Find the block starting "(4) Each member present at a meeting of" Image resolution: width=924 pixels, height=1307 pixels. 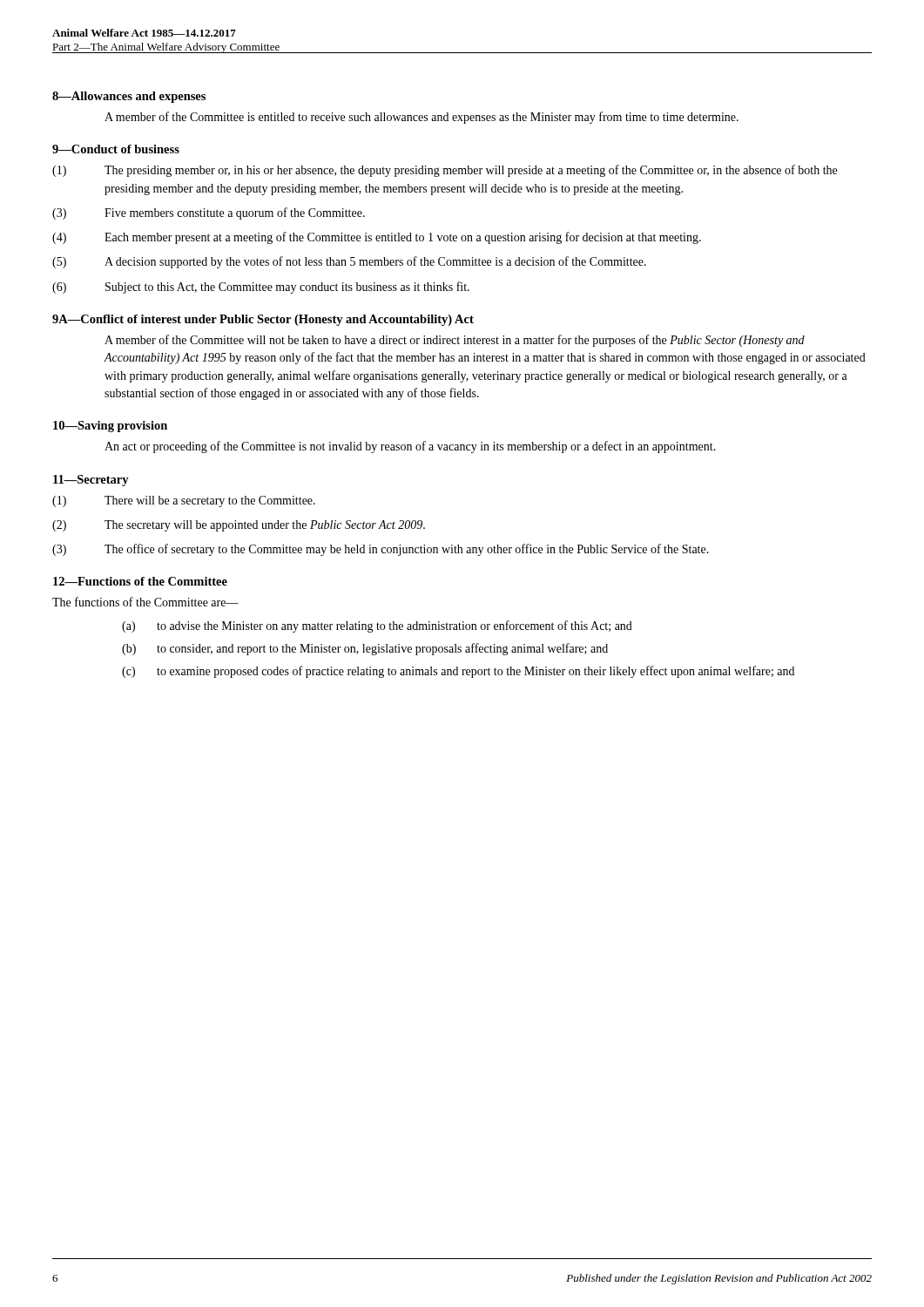[462, 238]
